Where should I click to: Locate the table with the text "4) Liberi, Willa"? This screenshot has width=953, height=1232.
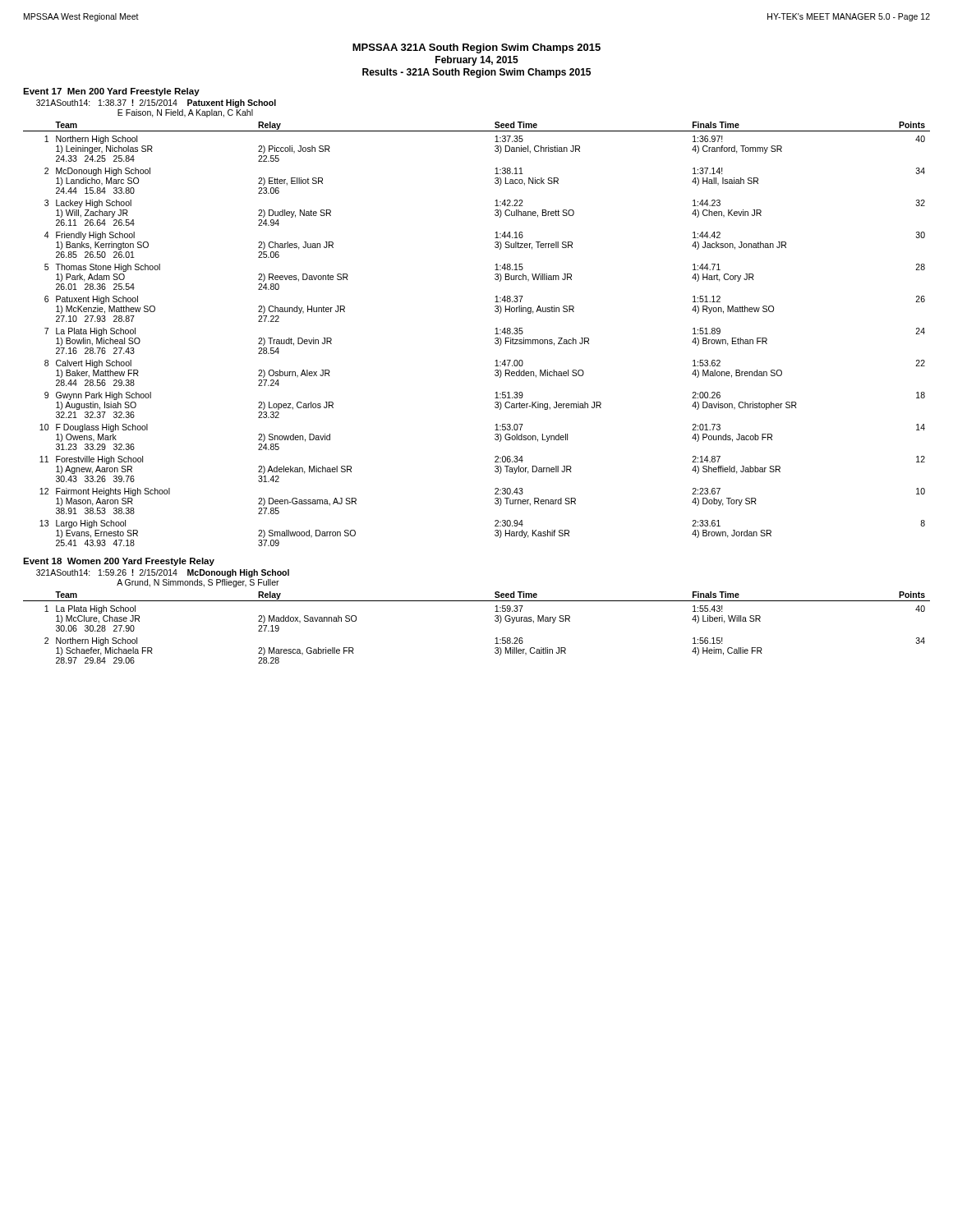point(476,627)
